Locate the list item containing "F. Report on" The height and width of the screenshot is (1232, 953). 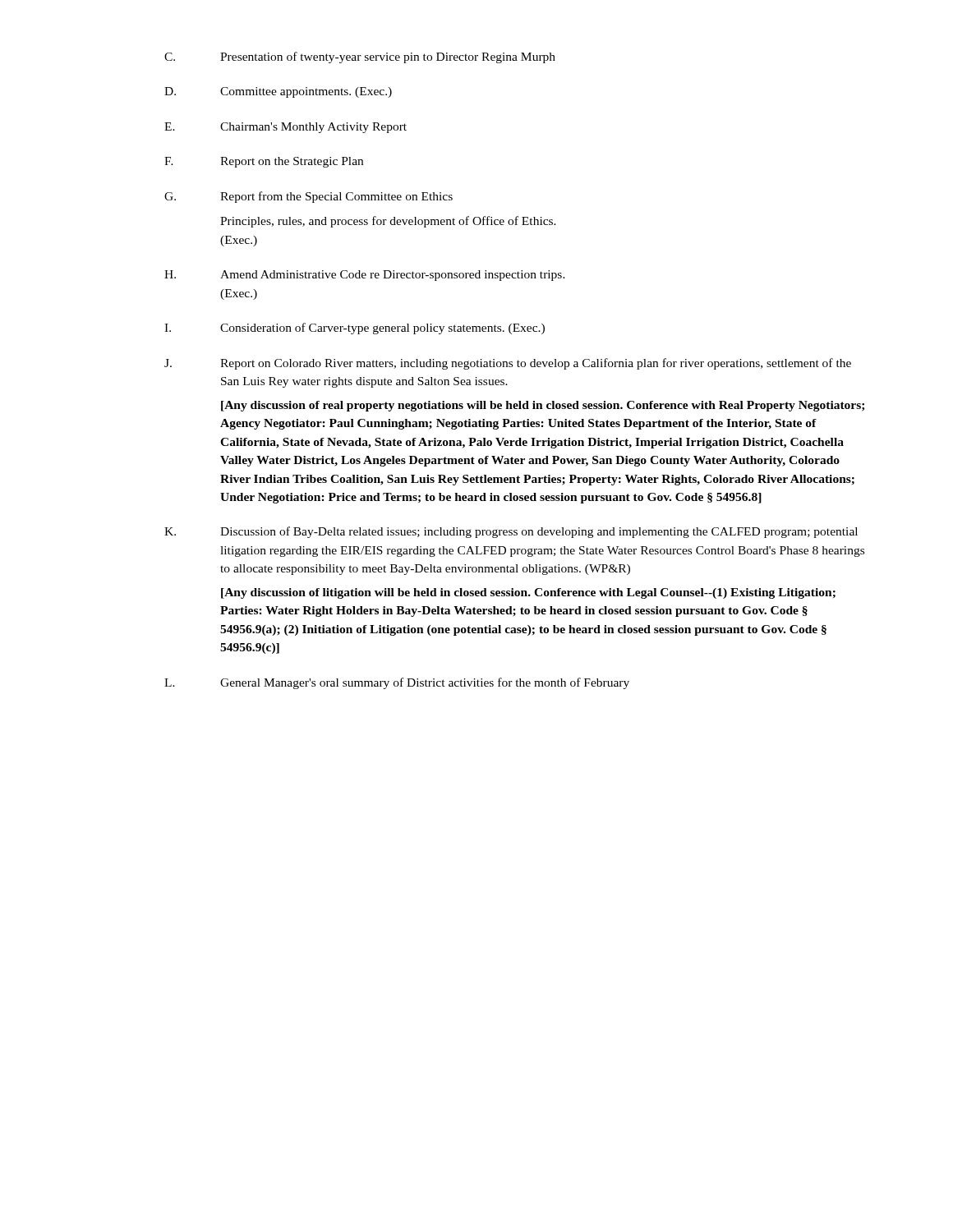coord(264,162)
